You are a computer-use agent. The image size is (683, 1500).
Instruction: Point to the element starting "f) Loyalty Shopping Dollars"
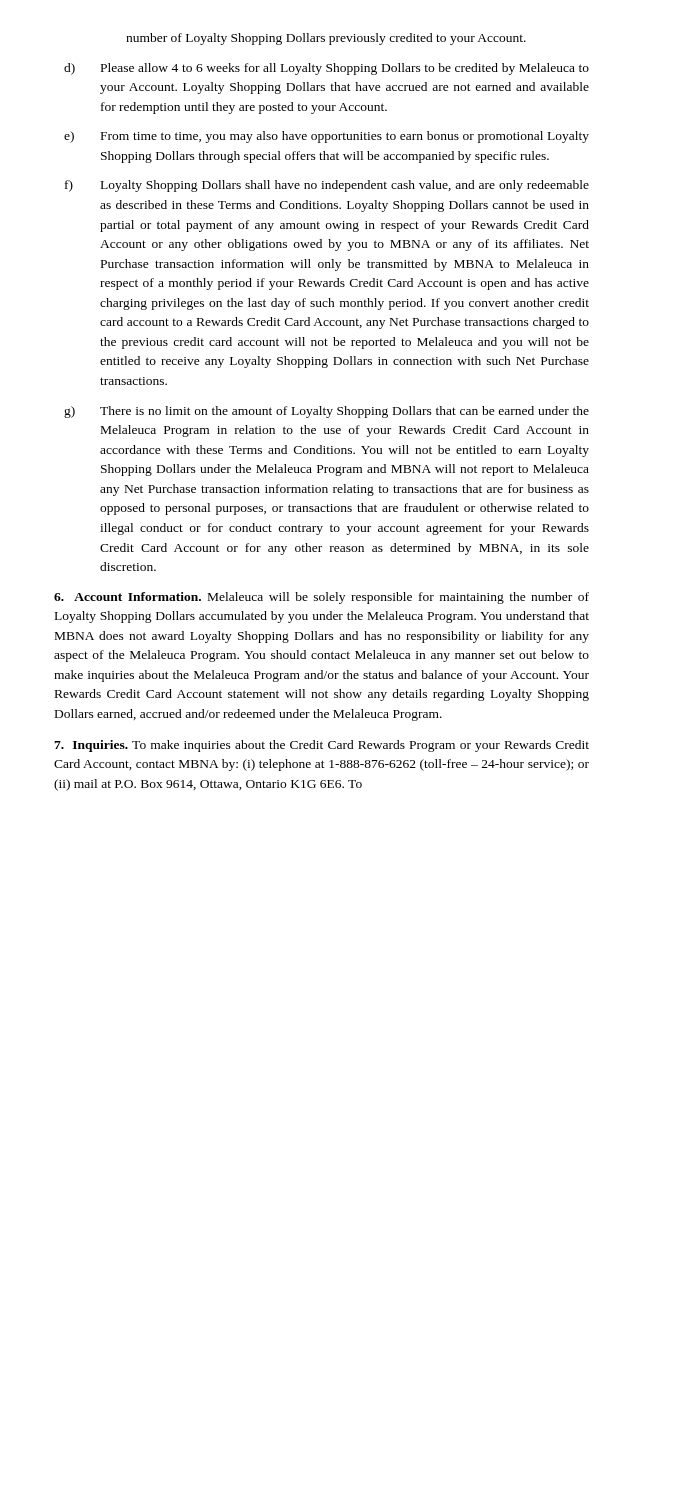[x=322, y=283]
